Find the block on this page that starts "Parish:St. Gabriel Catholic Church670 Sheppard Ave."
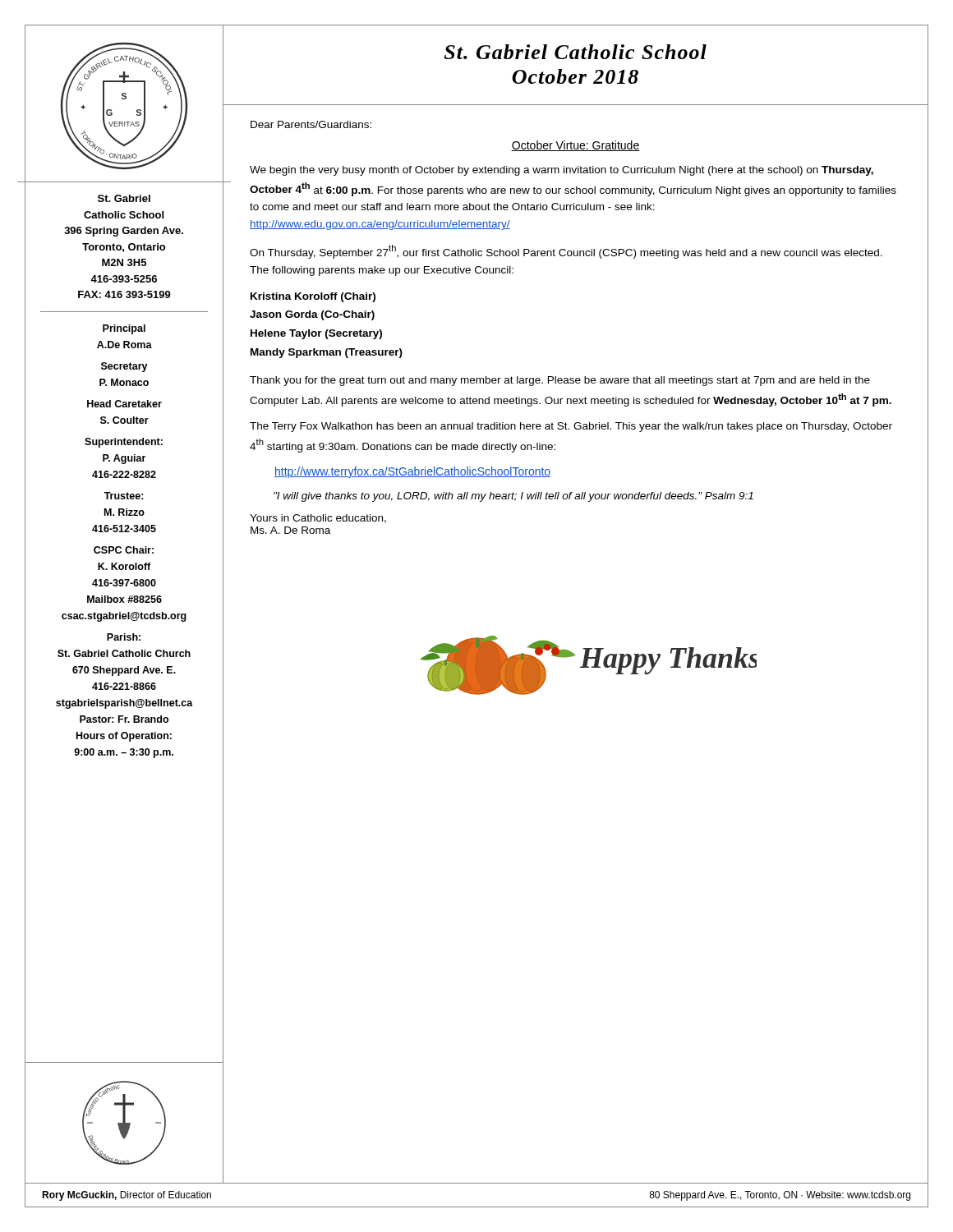 coord(124,694)
